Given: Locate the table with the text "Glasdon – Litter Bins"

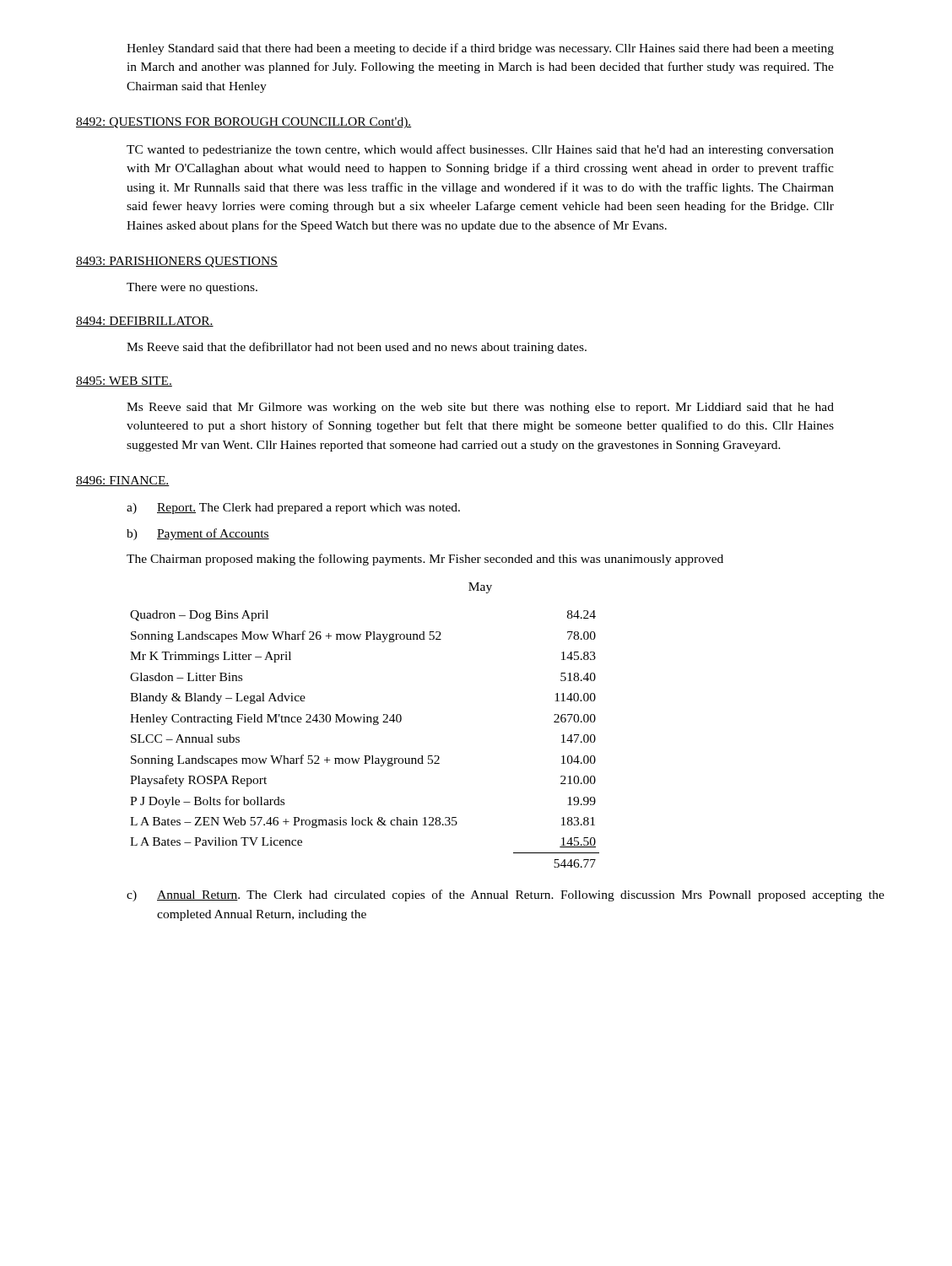Looking at the screenshot, I should 480,739.
